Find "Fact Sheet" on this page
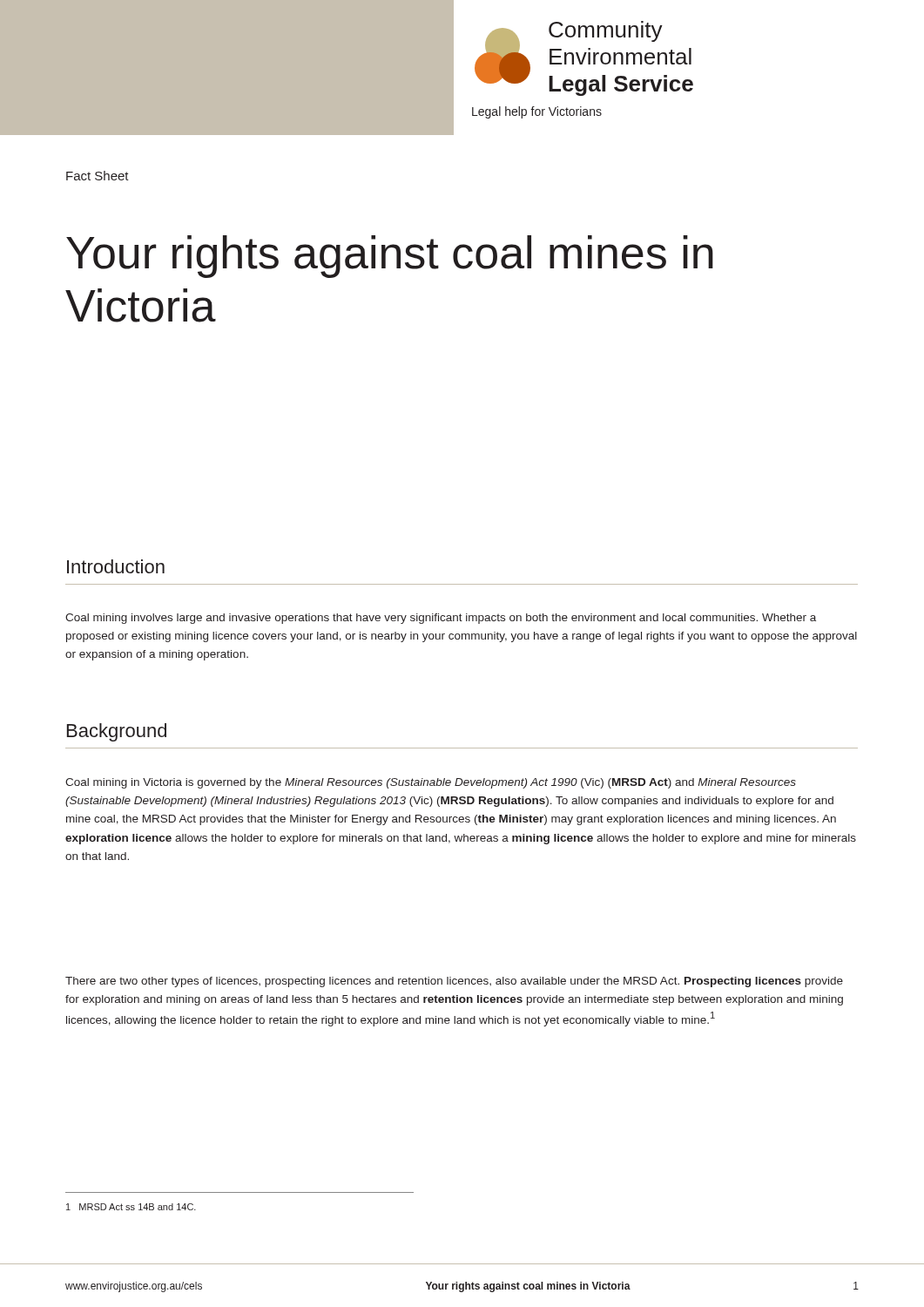The image size is (924, 1307). (x=97, y=176)
